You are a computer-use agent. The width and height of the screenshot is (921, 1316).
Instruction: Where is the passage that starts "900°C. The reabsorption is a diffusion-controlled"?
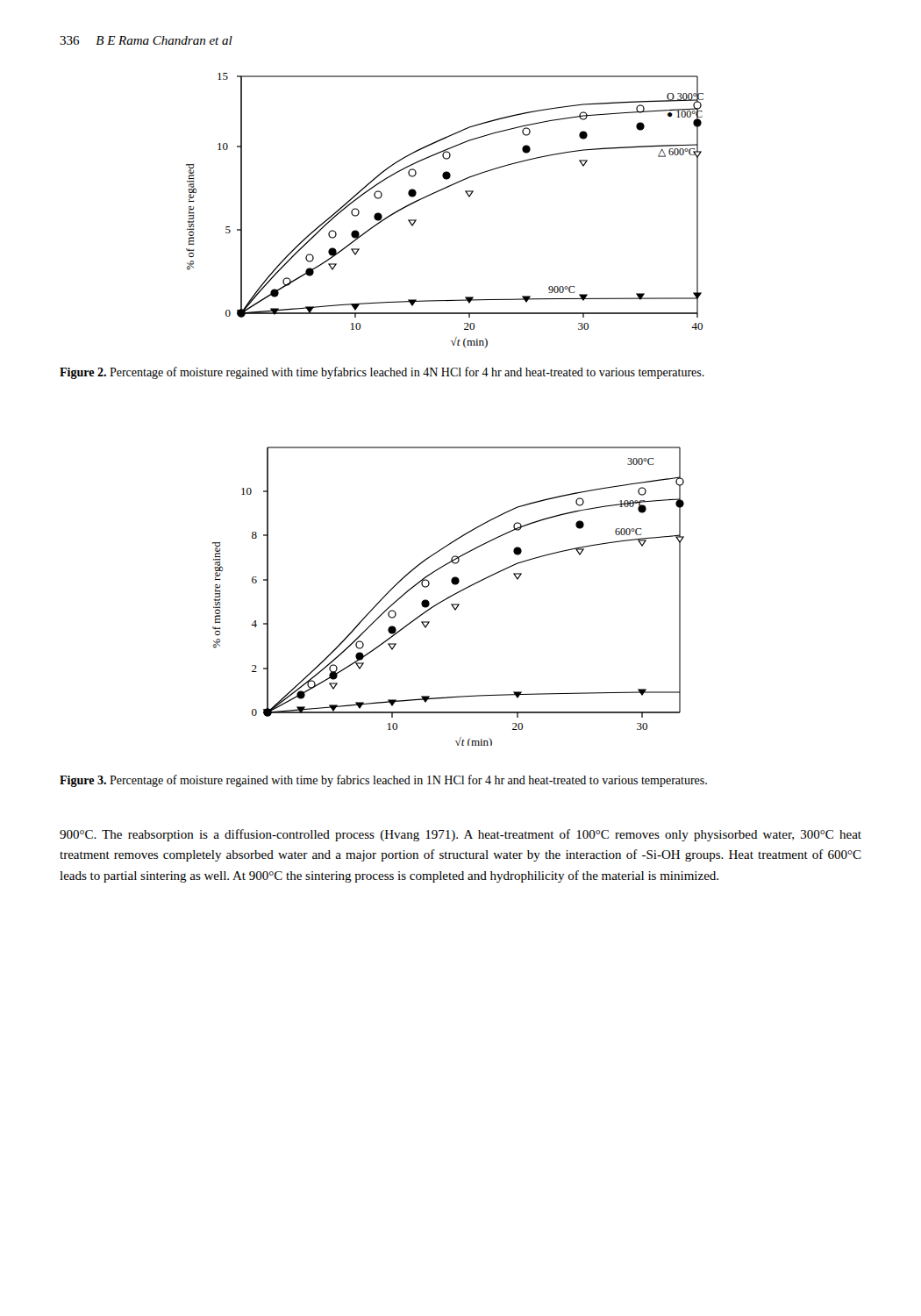tap(460, 855)
